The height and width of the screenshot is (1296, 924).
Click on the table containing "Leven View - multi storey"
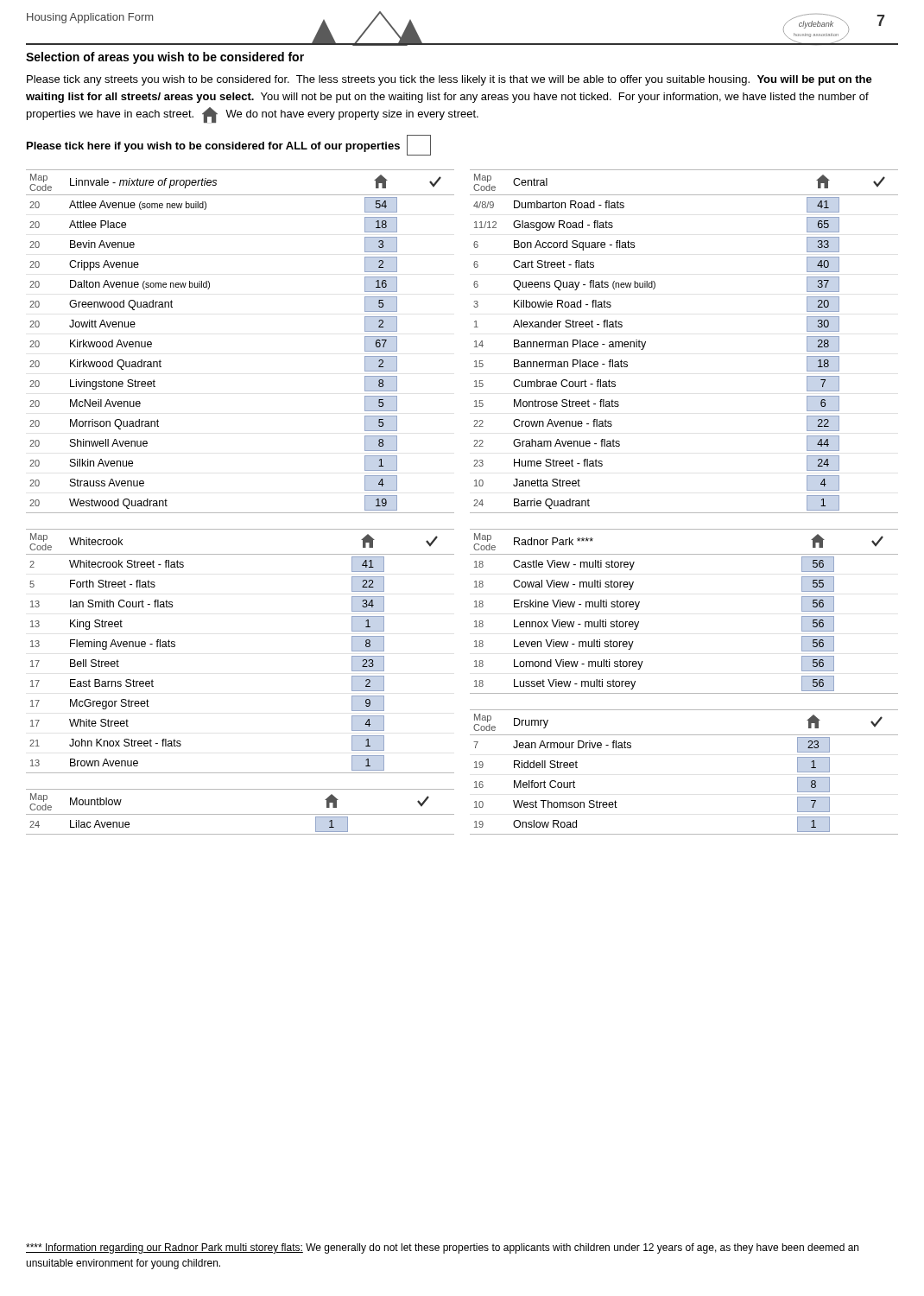tap(684, 612)
